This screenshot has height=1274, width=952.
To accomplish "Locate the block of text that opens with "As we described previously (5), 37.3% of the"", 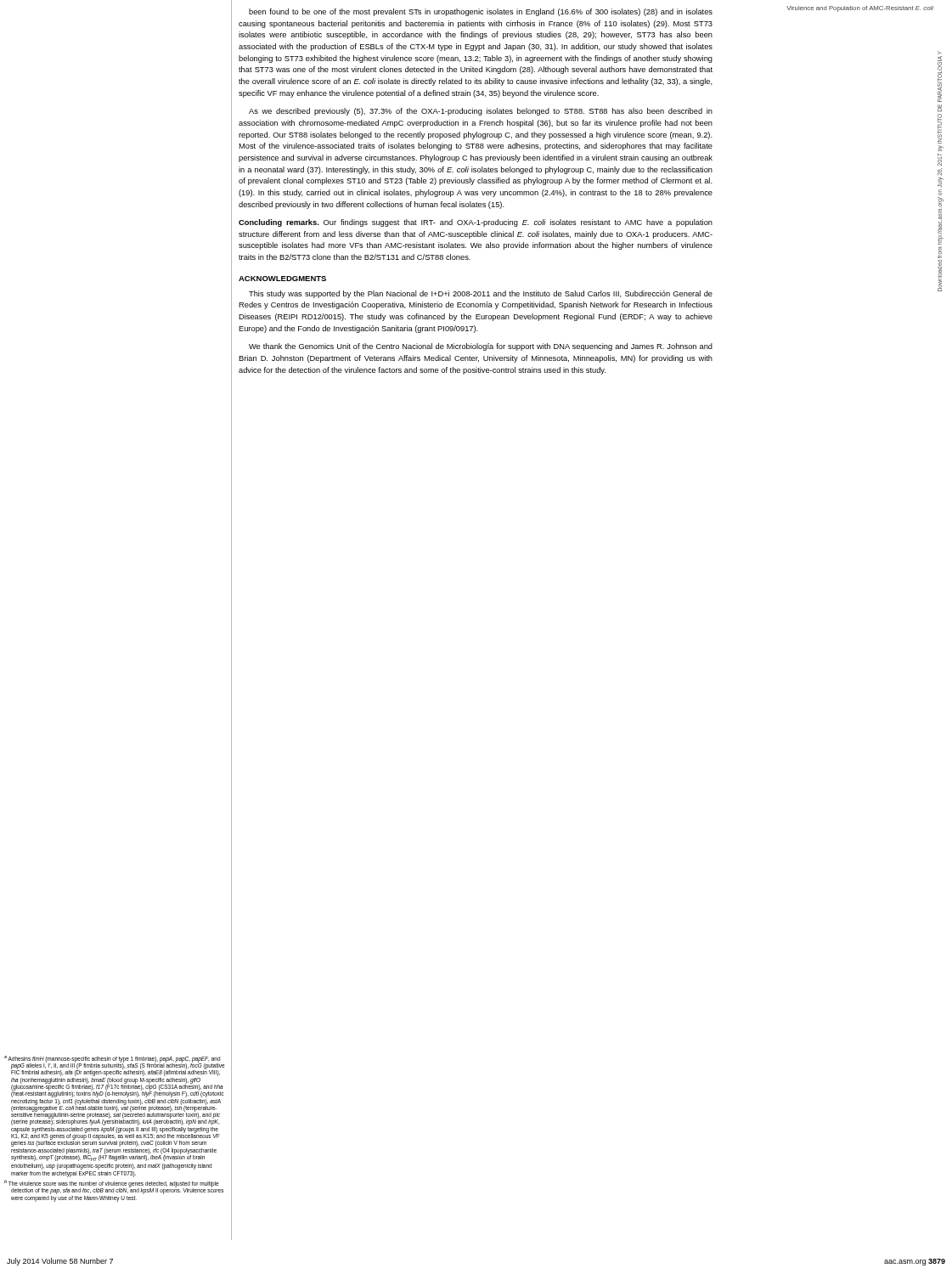I will 476,159.
